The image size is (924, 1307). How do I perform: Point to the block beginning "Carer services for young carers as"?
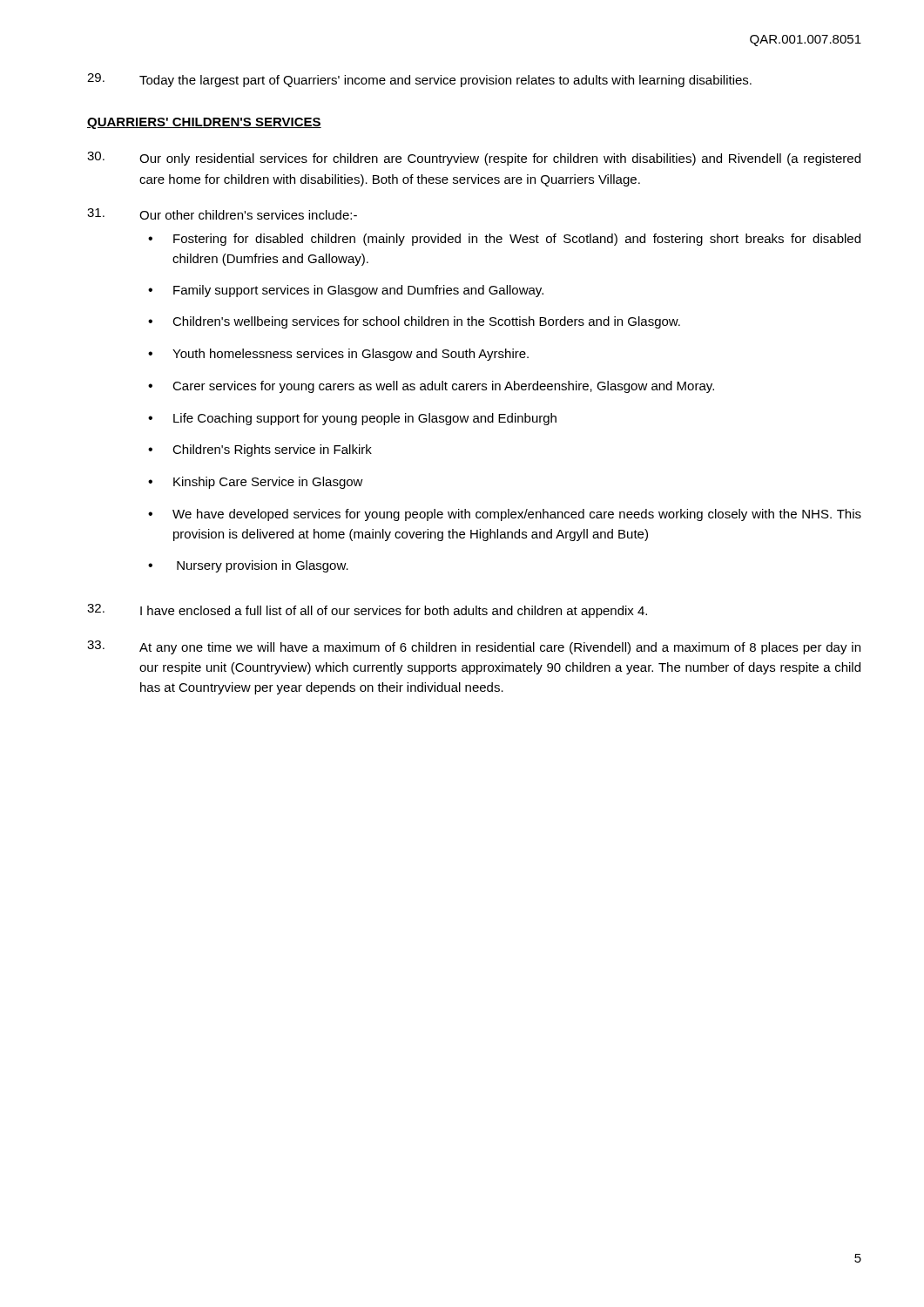[517, 386]
